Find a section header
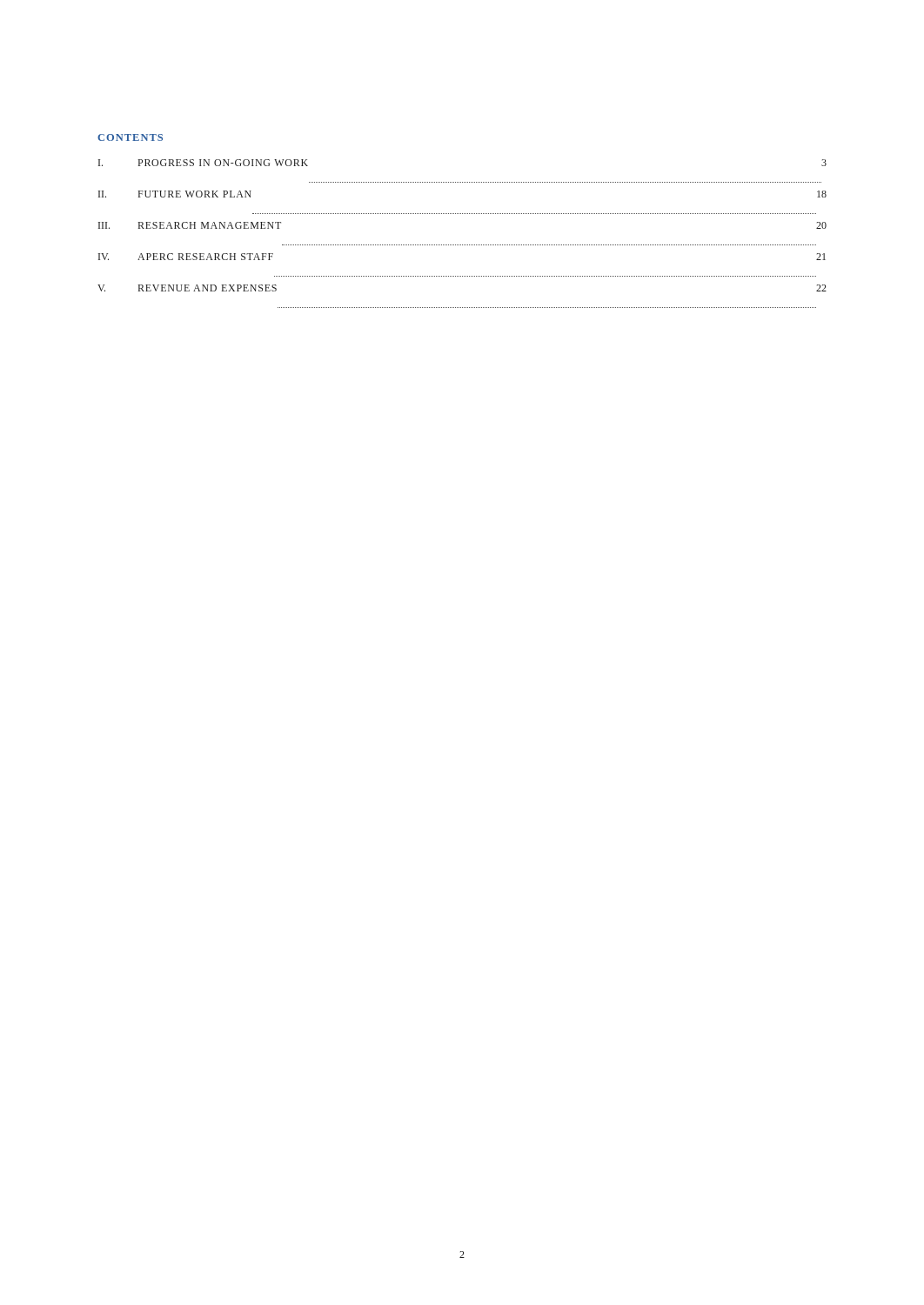This screenshot has height=1305, width=924. pyautogui.click(x=131, y=138)
